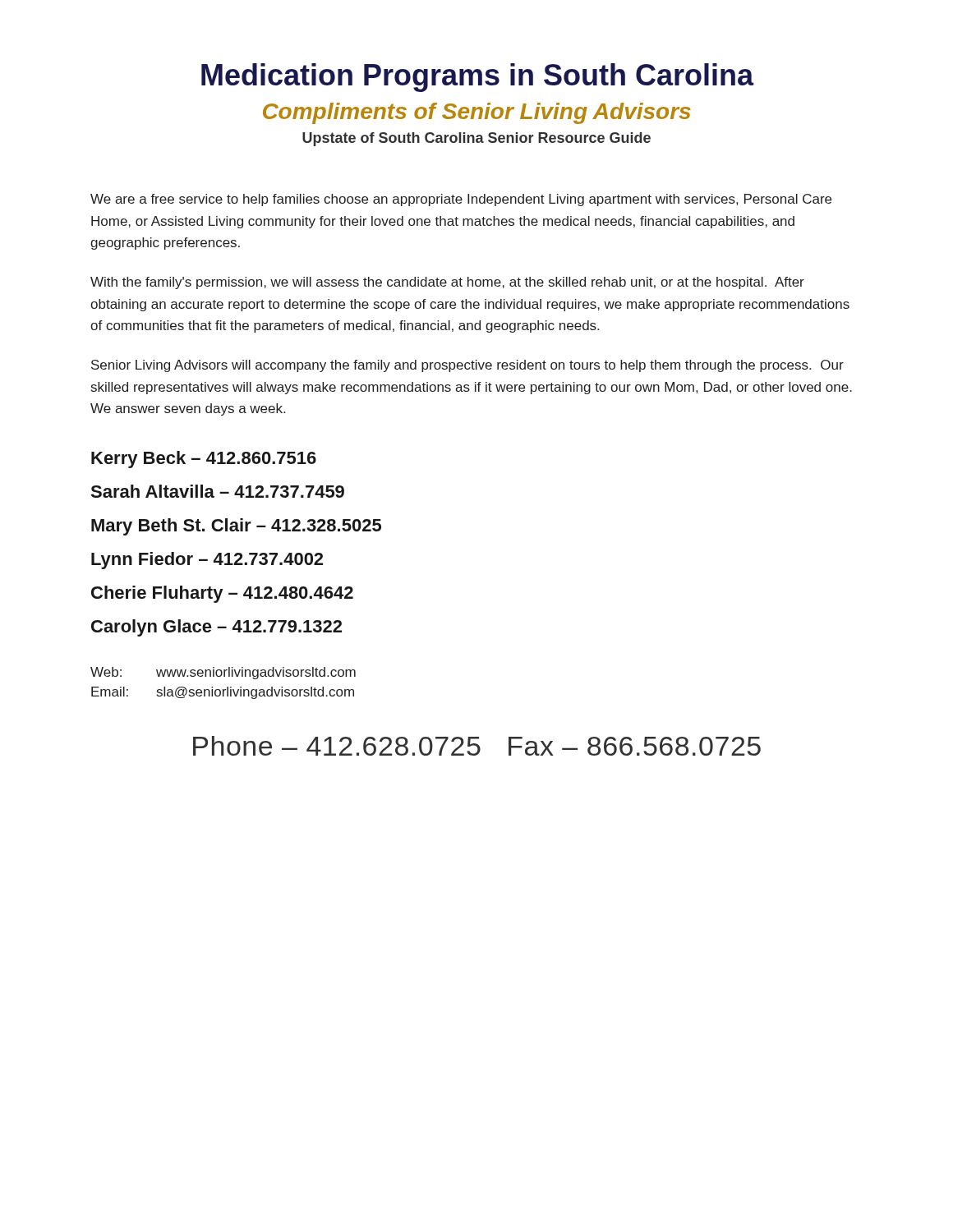Click on the passage starting "Mary Beth St."
953x1232 pixels.
[236, 525]
